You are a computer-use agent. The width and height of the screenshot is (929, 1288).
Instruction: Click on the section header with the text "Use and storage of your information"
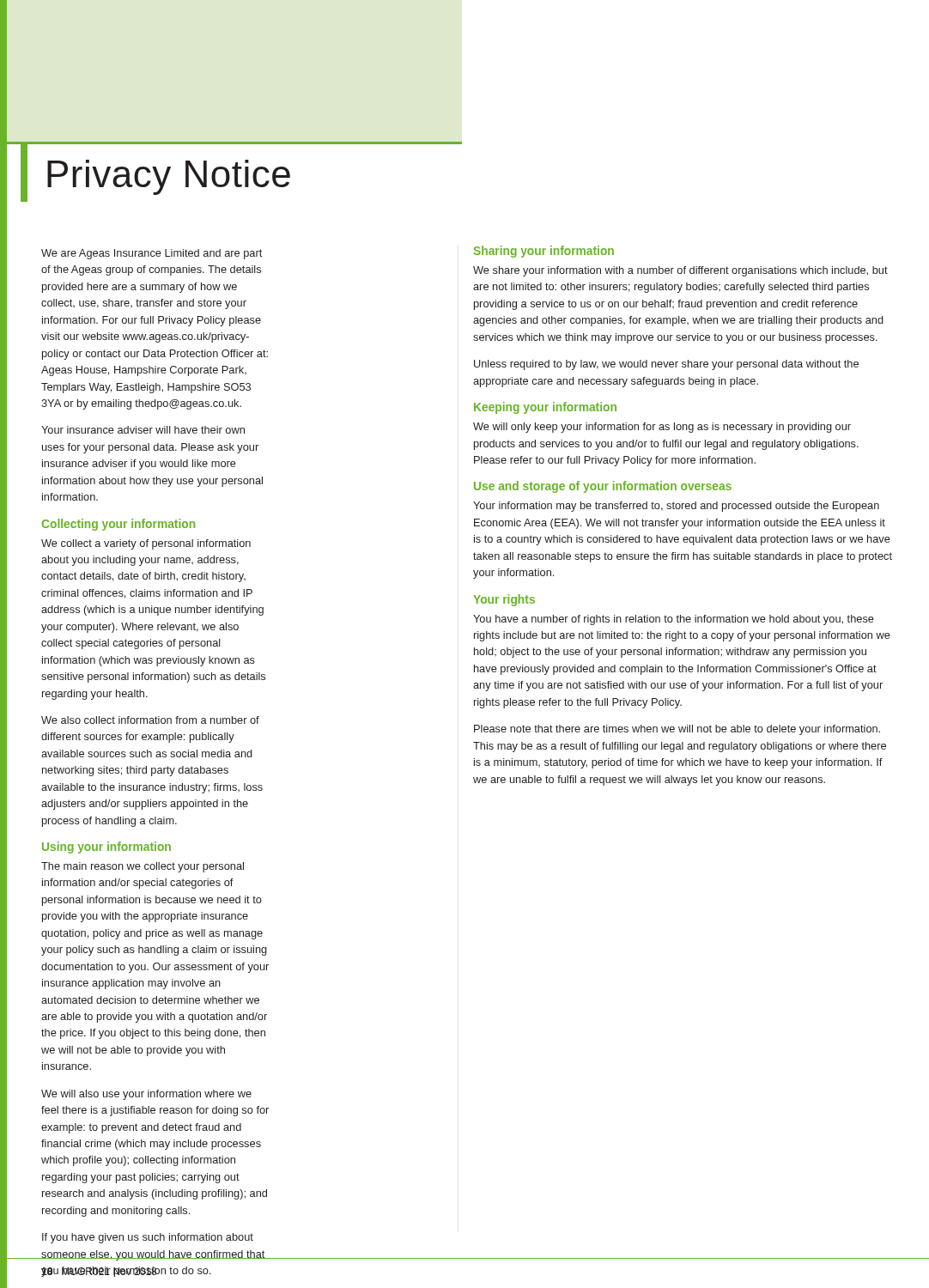pos(602,487)
